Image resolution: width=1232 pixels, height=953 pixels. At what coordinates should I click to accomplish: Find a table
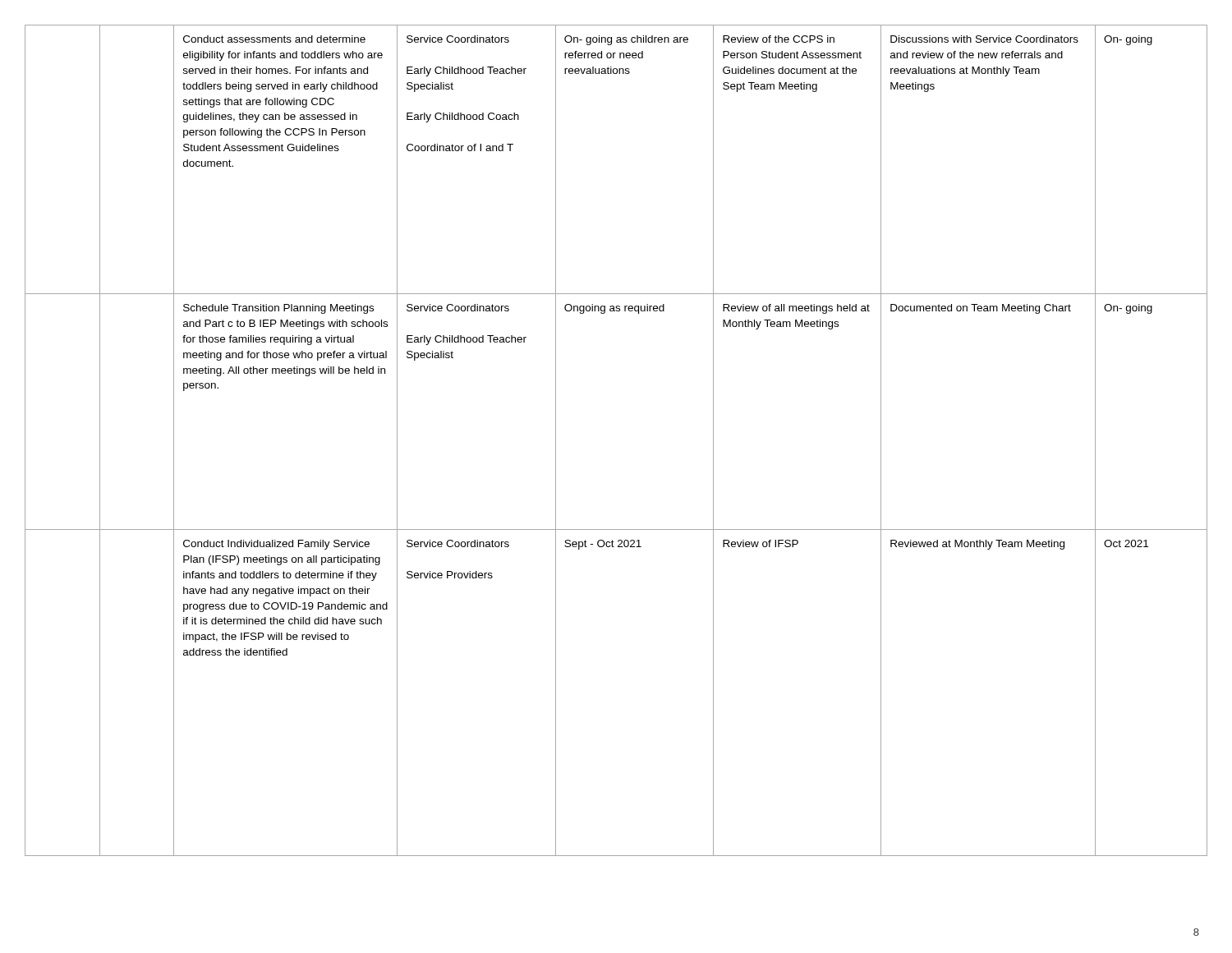(x=616, y=468)
